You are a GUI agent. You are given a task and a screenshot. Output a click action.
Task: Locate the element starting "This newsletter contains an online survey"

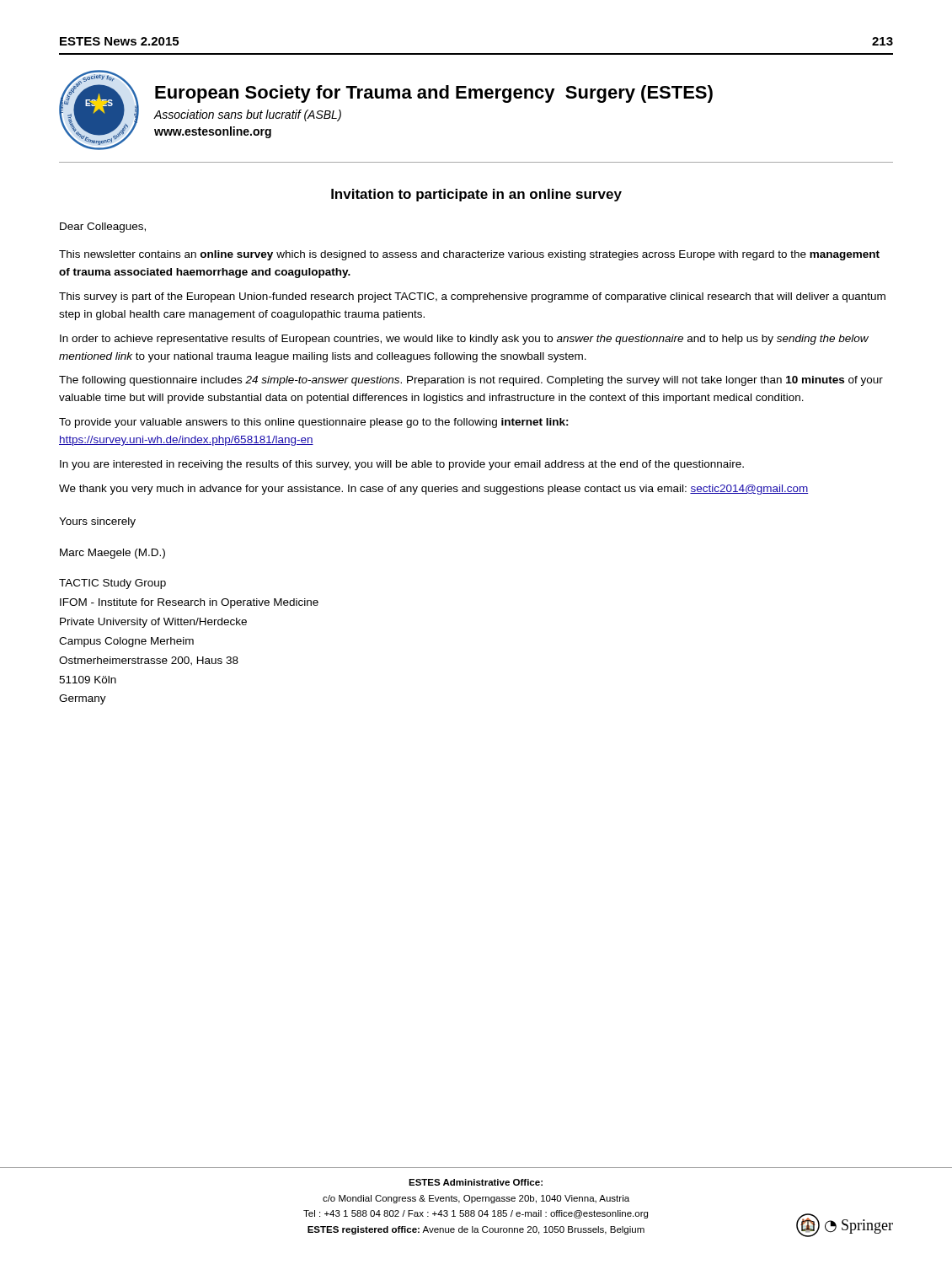pyautogui.click(x=476, y=372)
